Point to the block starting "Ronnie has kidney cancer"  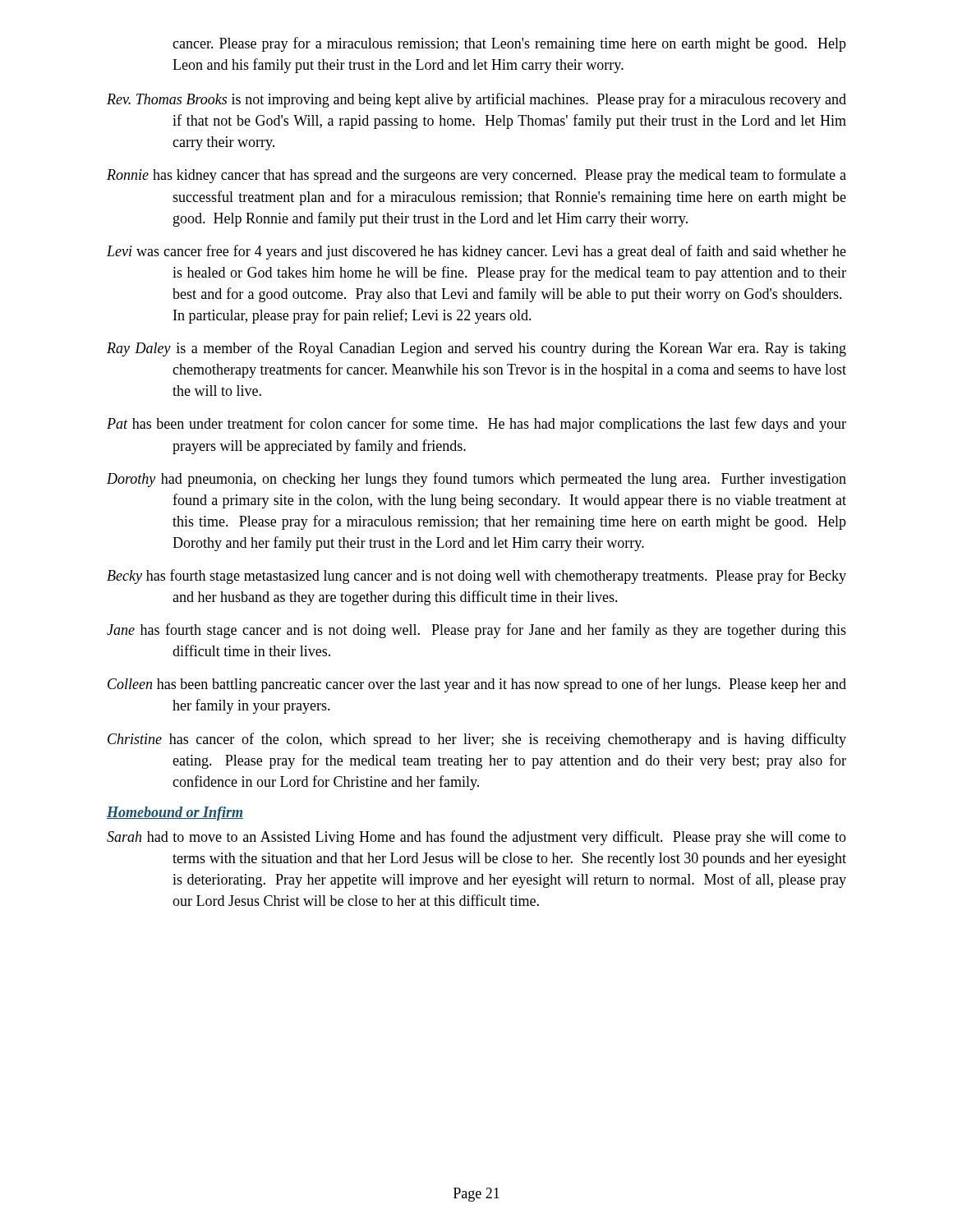point(476,197)
